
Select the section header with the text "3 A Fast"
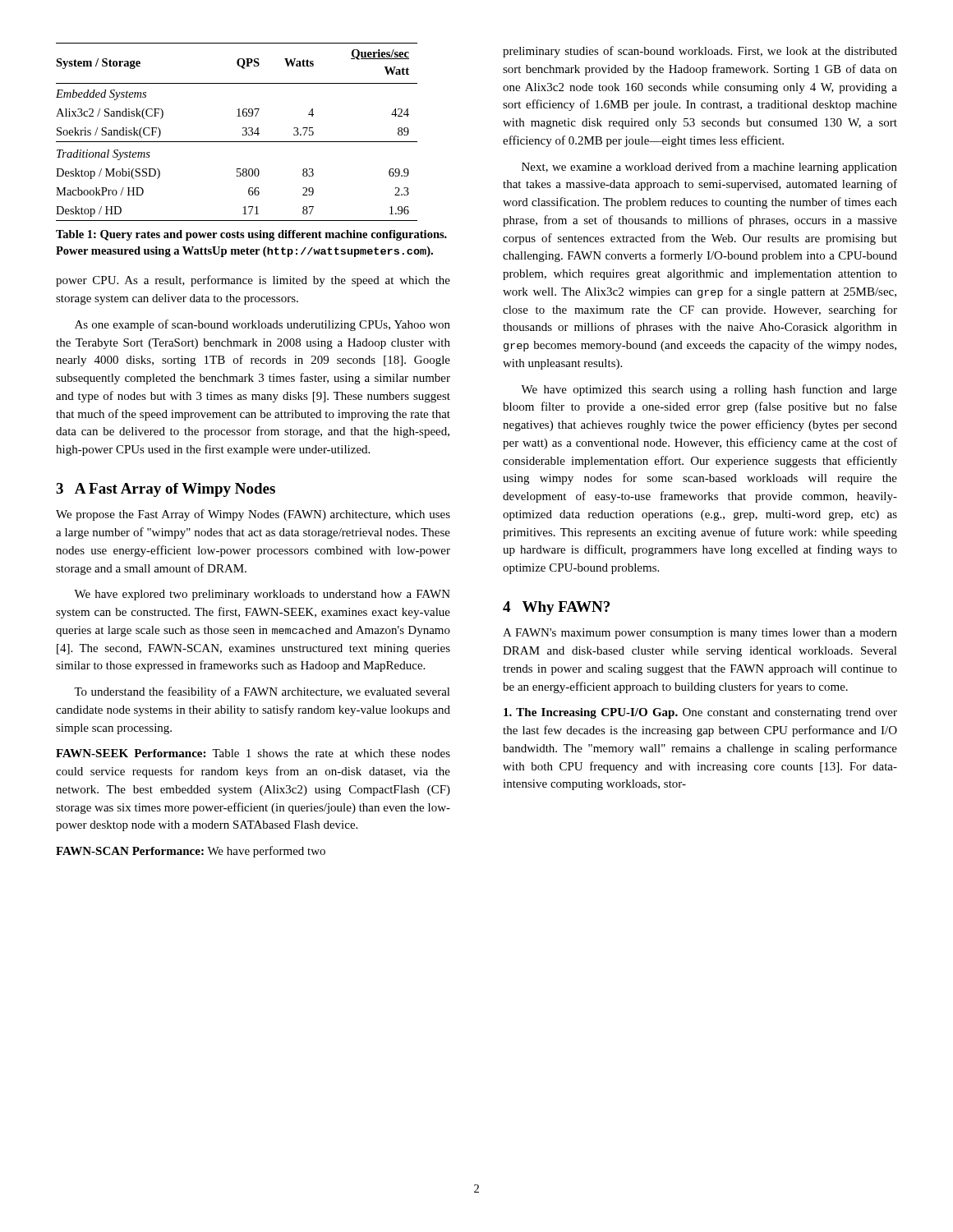tap(166, 488)
